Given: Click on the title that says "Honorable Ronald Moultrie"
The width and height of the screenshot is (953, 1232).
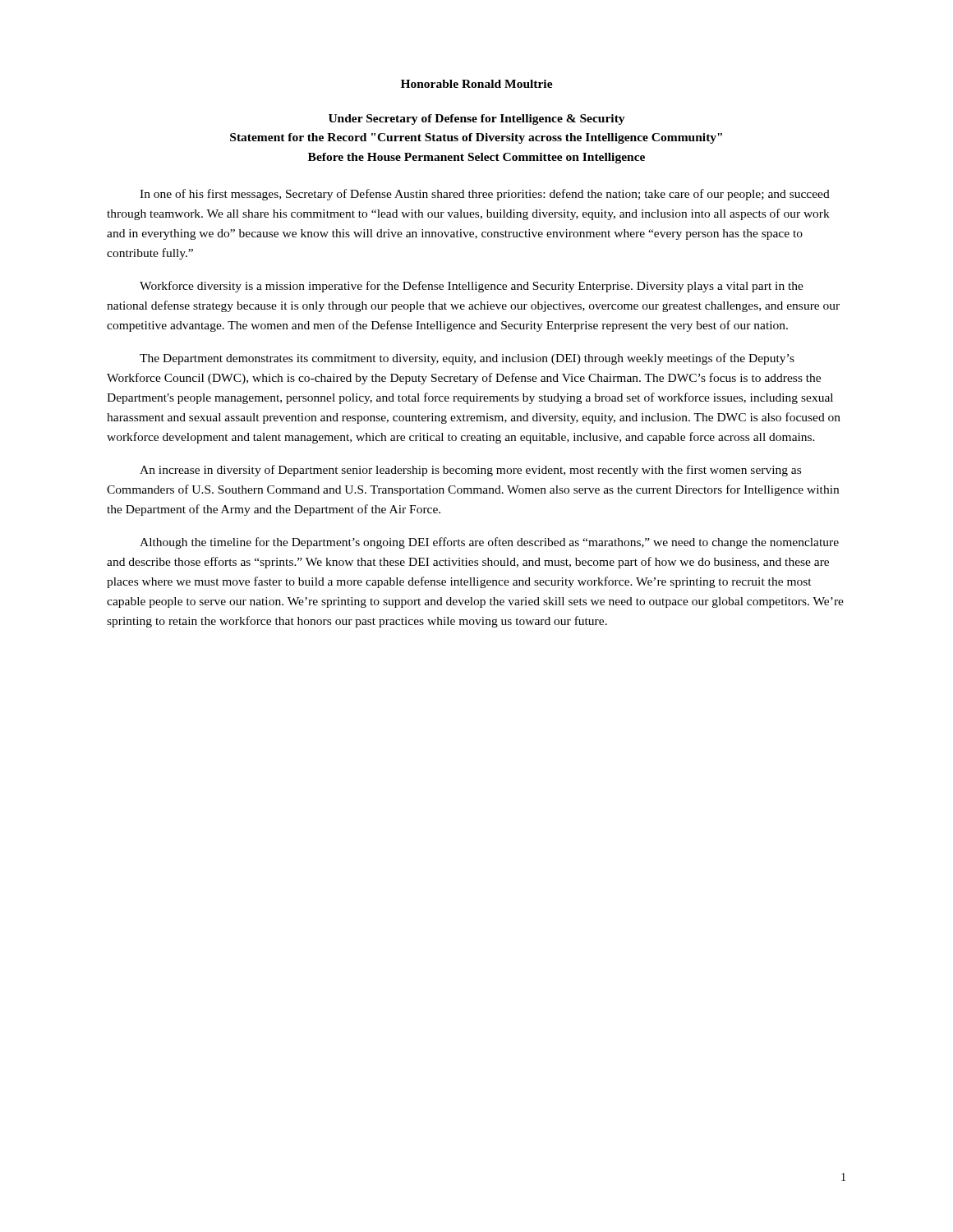Looking at the screenshot, I should pos(476,83).
